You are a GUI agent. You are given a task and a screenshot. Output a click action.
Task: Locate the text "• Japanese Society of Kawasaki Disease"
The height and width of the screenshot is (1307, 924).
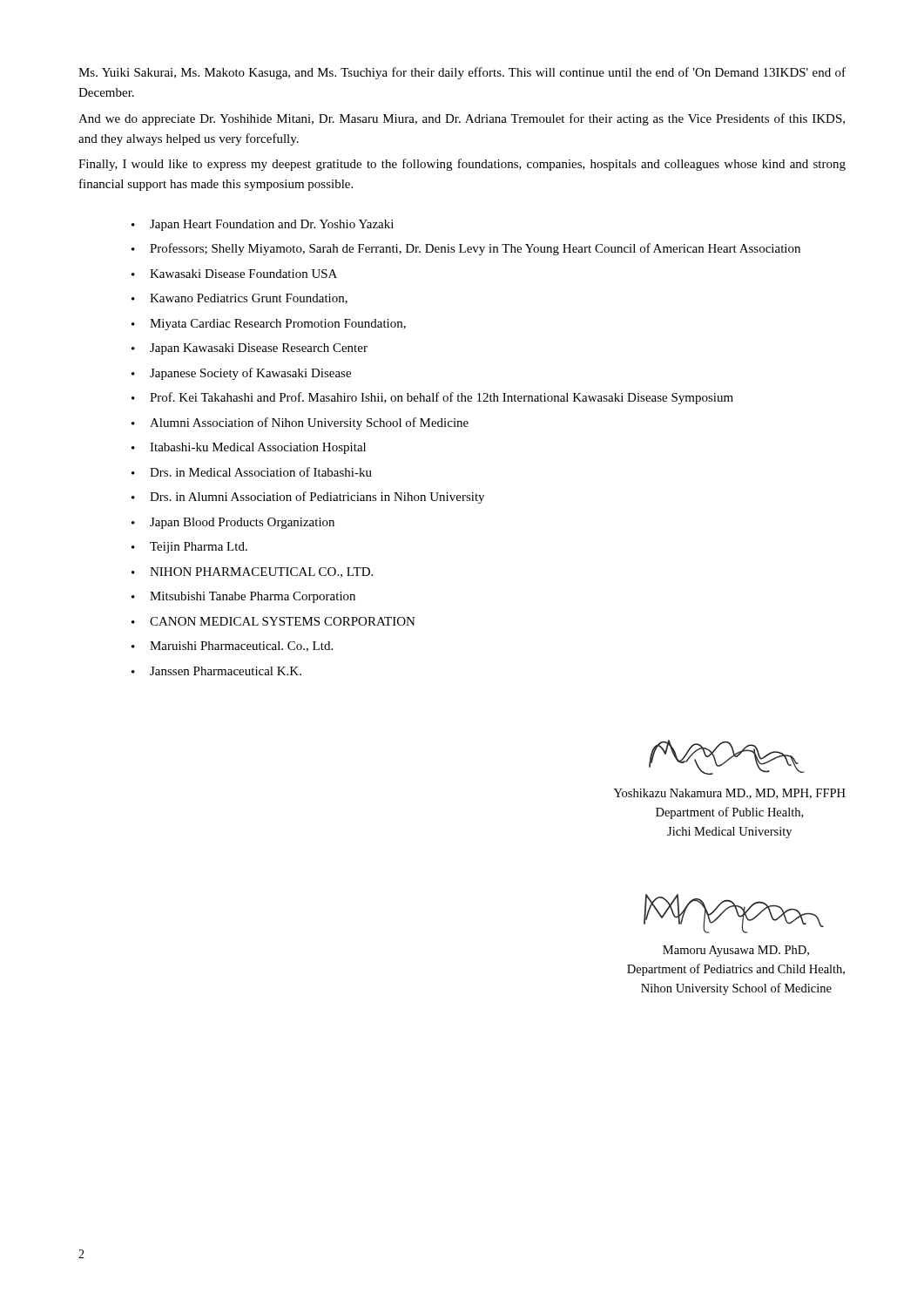click(x=241, y=374)
